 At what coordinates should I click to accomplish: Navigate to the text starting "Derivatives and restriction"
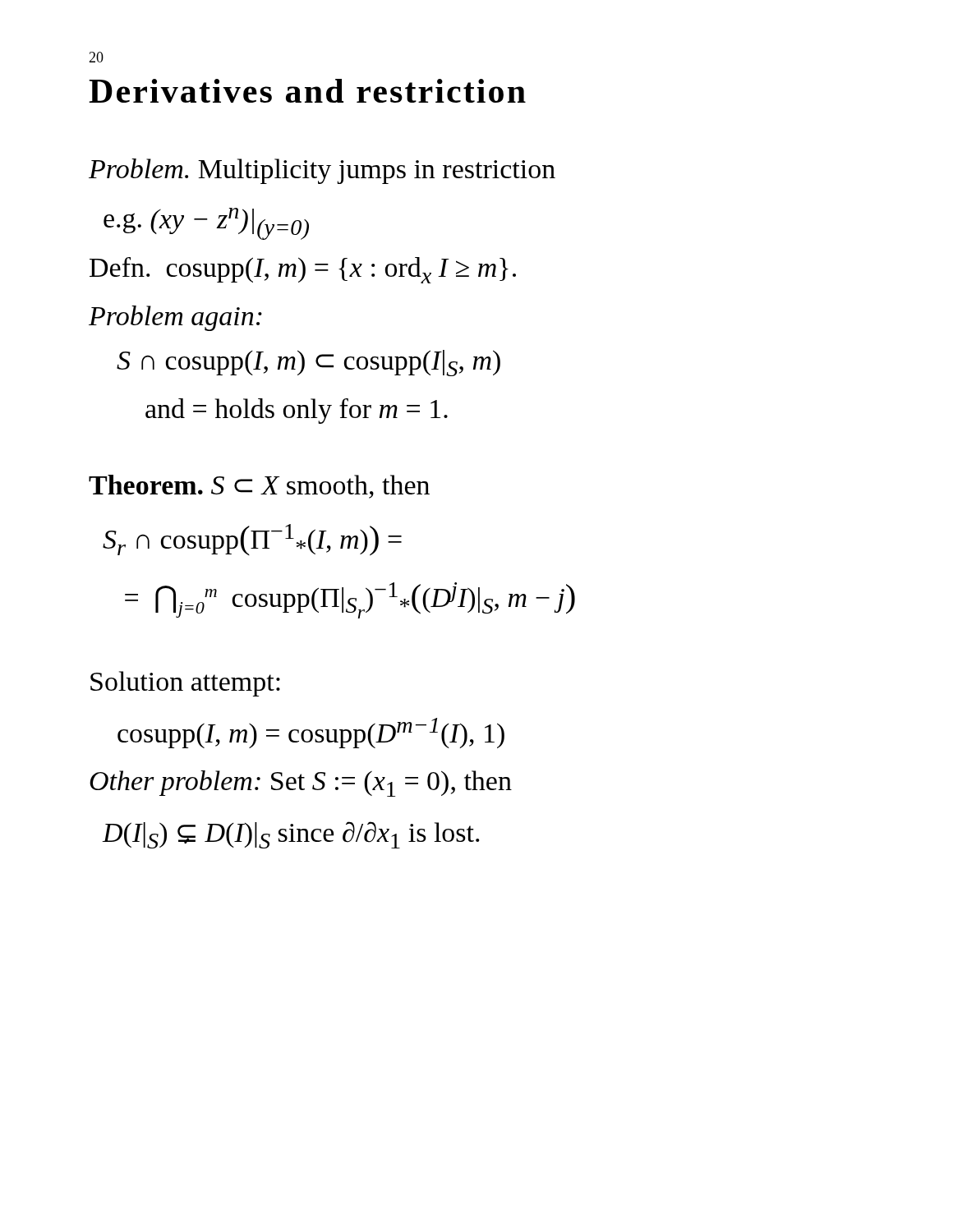[308, 91]
